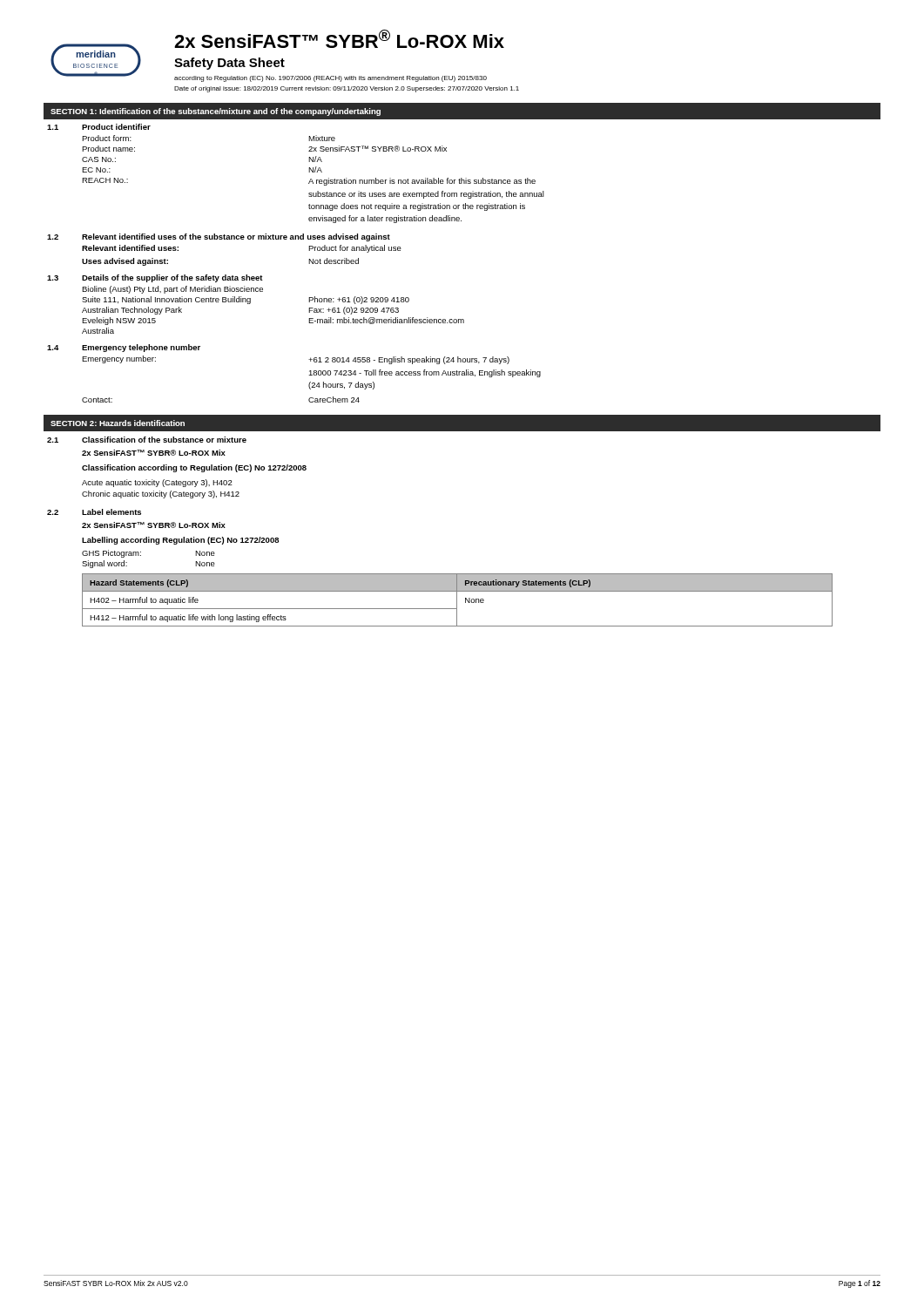This screenshot has width=924, height=1307.
Task: Select the logo
Action: pos(100,61)
